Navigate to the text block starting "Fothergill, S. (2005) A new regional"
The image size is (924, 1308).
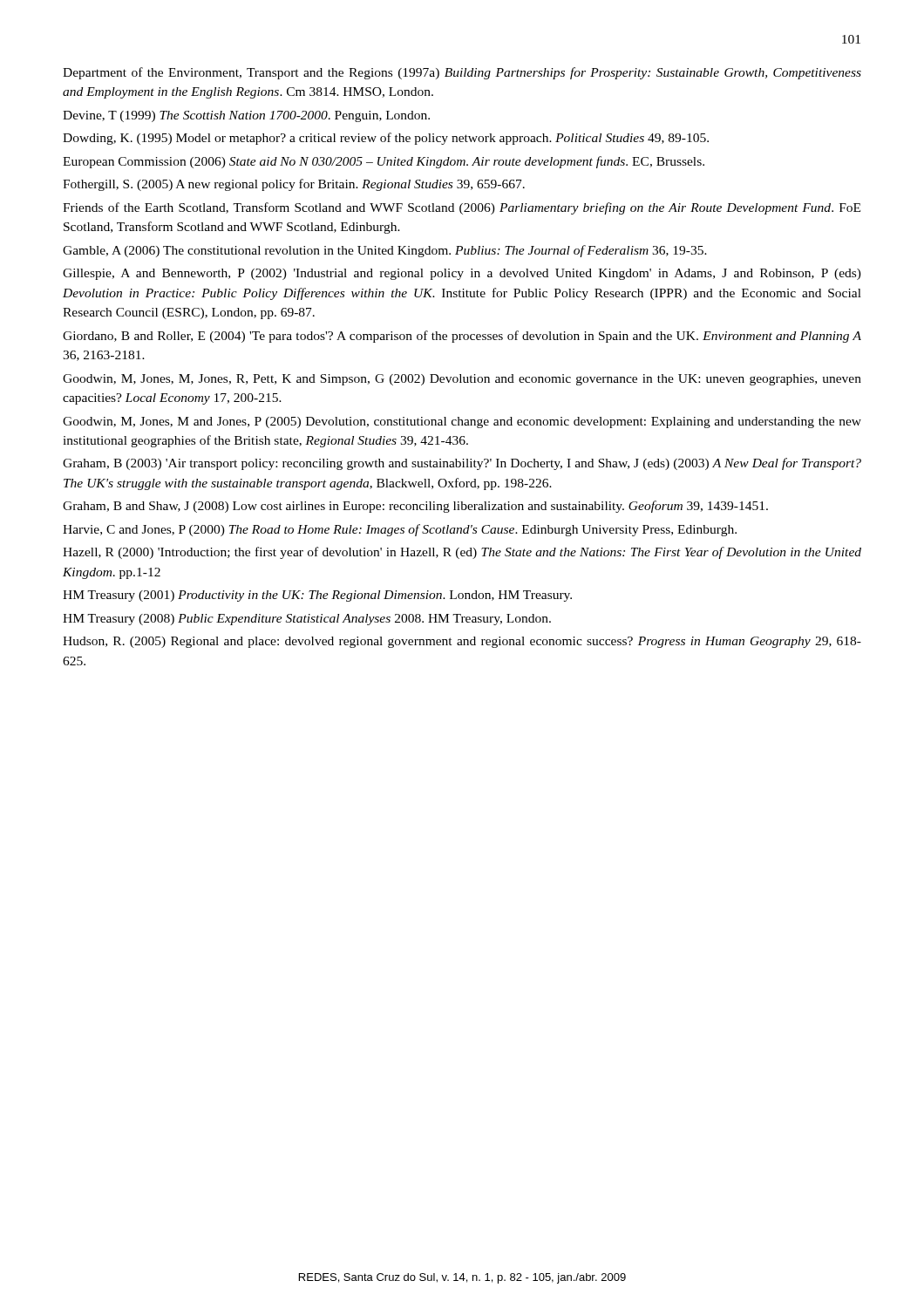[x=294, y=184]
